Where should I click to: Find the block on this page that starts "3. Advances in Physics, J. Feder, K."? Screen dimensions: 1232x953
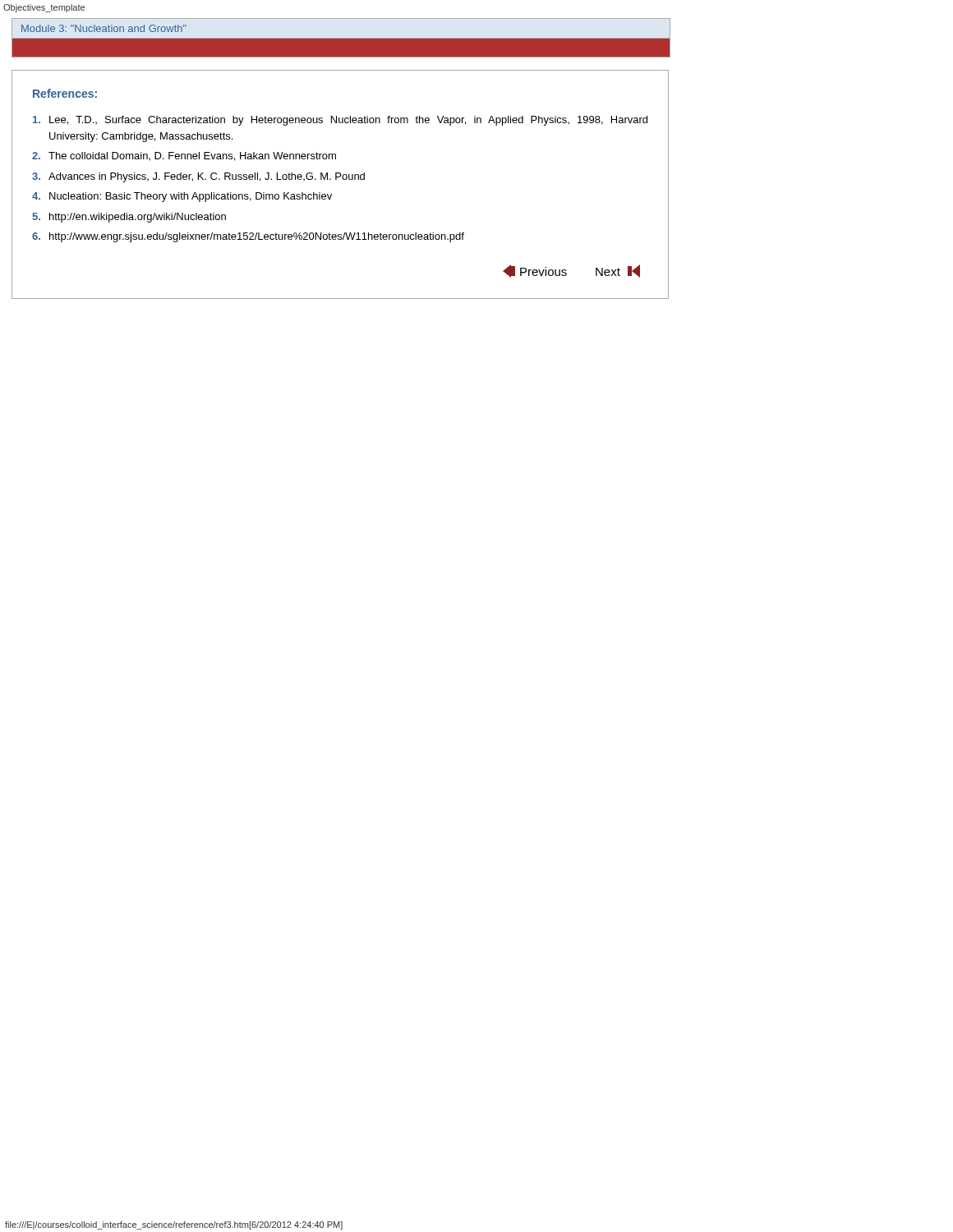coord(340,176)
